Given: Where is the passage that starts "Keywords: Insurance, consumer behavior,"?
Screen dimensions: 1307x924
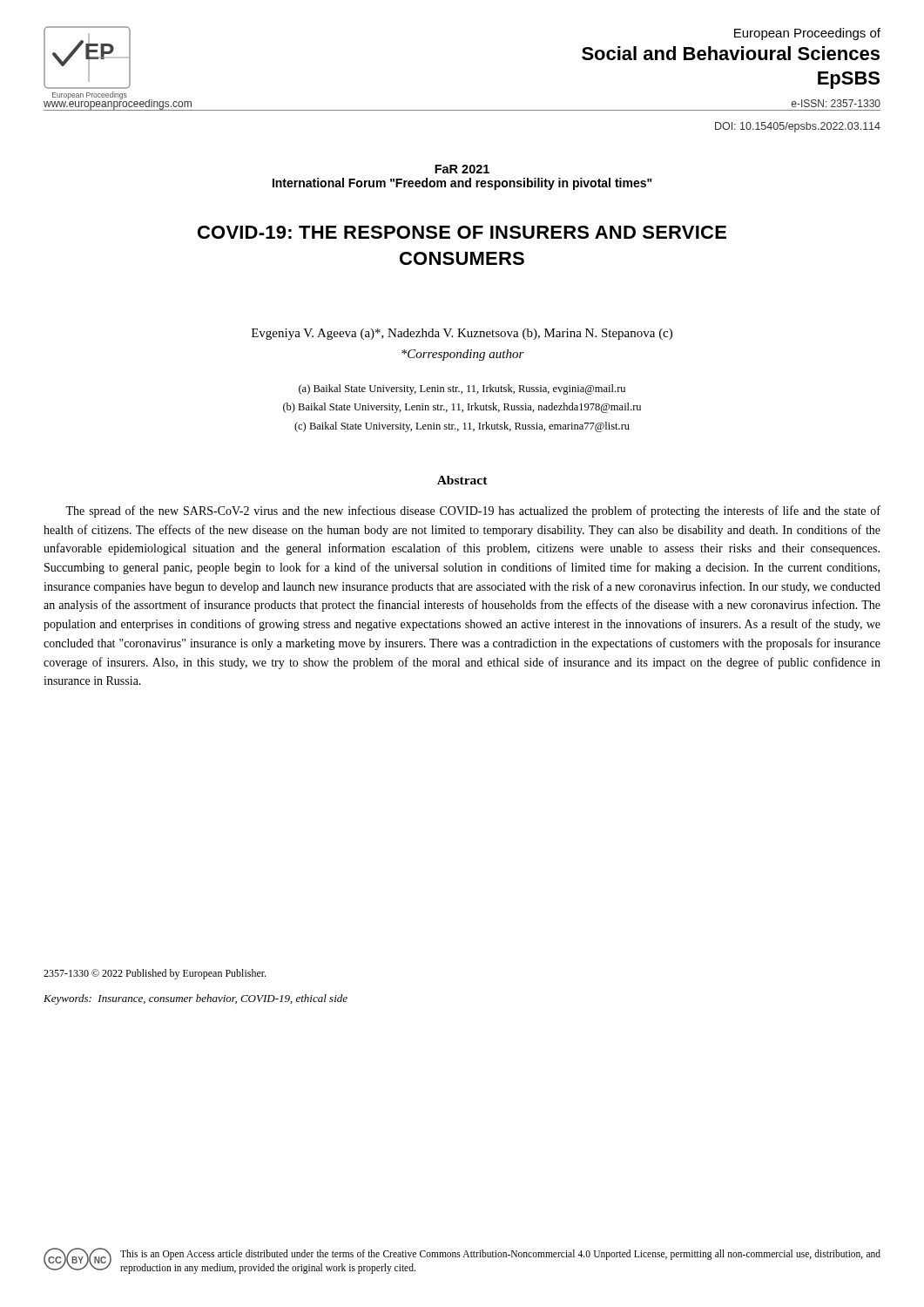Looking at the screenshot, I should 196,998.
